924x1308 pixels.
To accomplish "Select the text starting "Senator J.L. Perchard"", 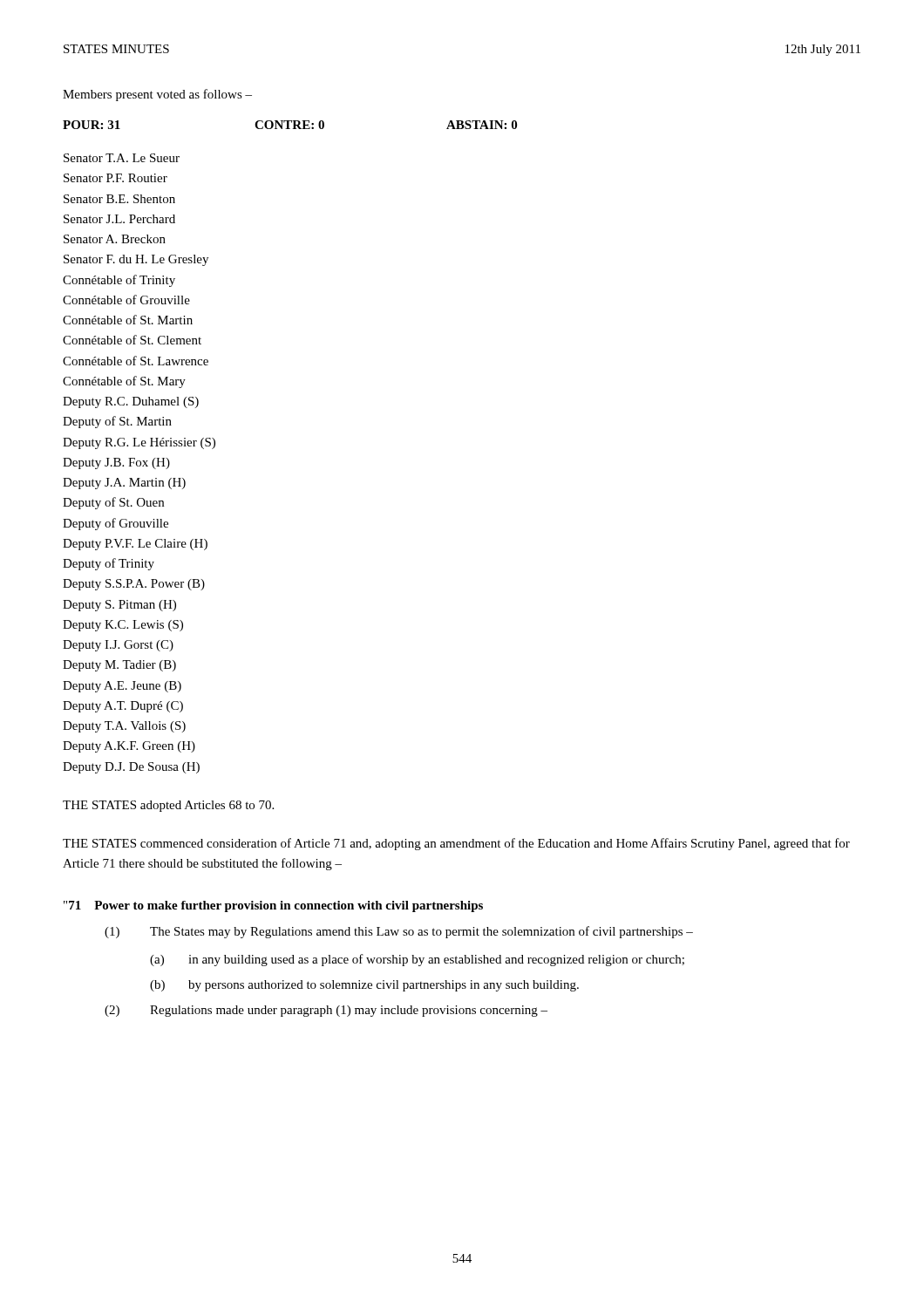I will [x=119, y=219].
